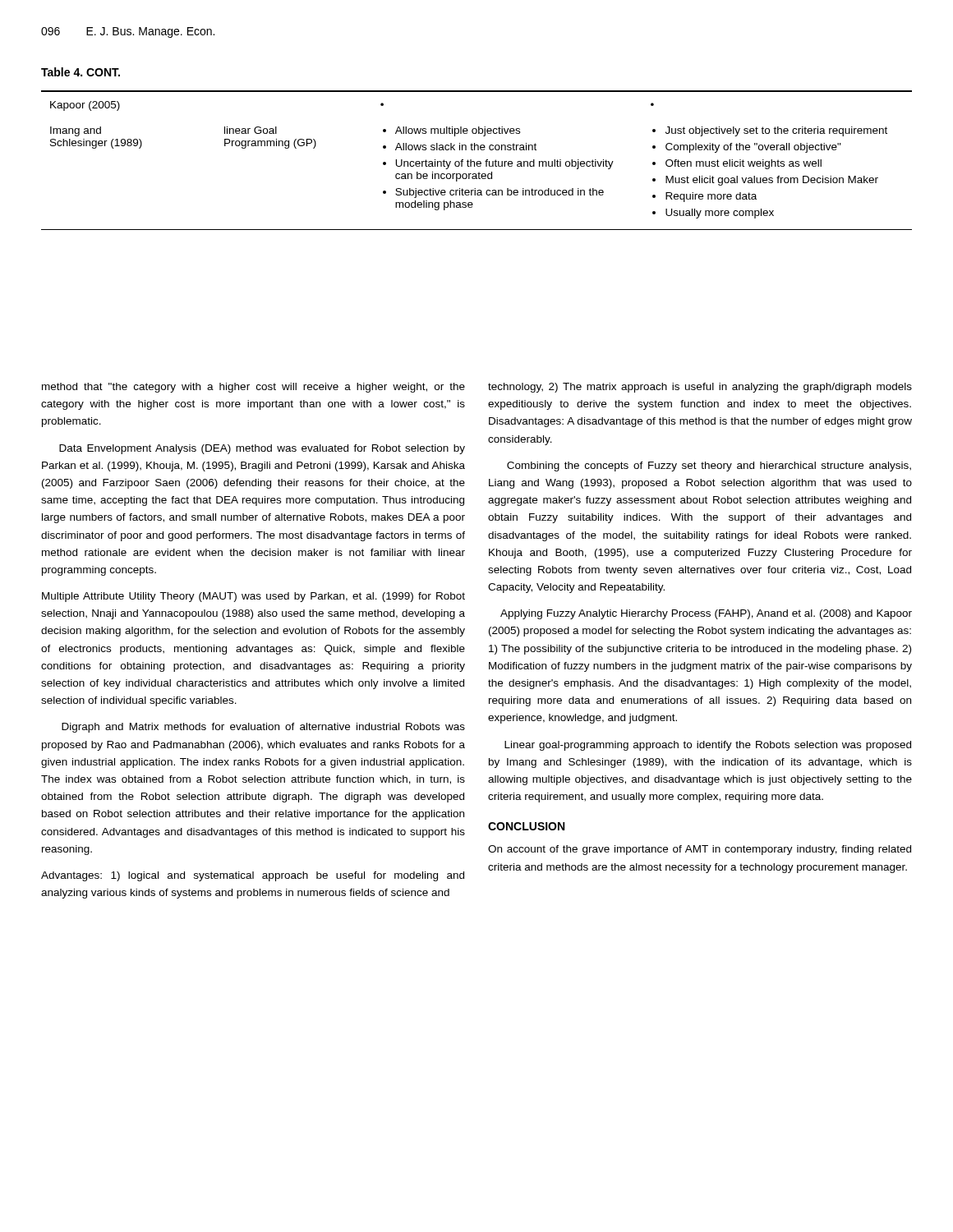Image resolution: width=953 pixels, height=1232 pixels.
Task: Where is the passage that starts "On account of the grave importance of"?
Action: pos(700,858)
